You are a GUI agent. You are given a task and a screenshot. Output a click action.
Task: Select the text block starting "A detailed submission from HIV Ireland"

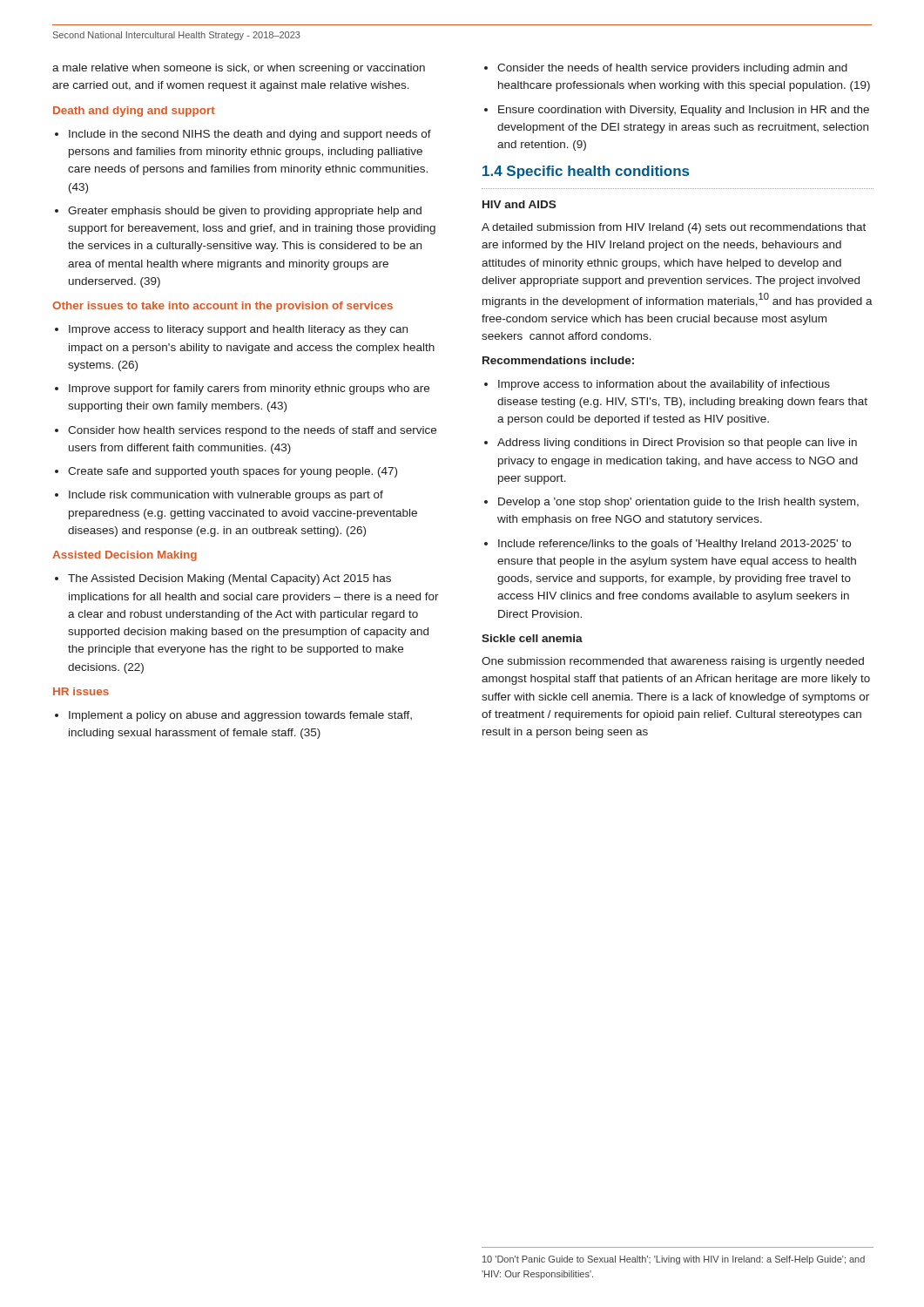coord(678,282)
